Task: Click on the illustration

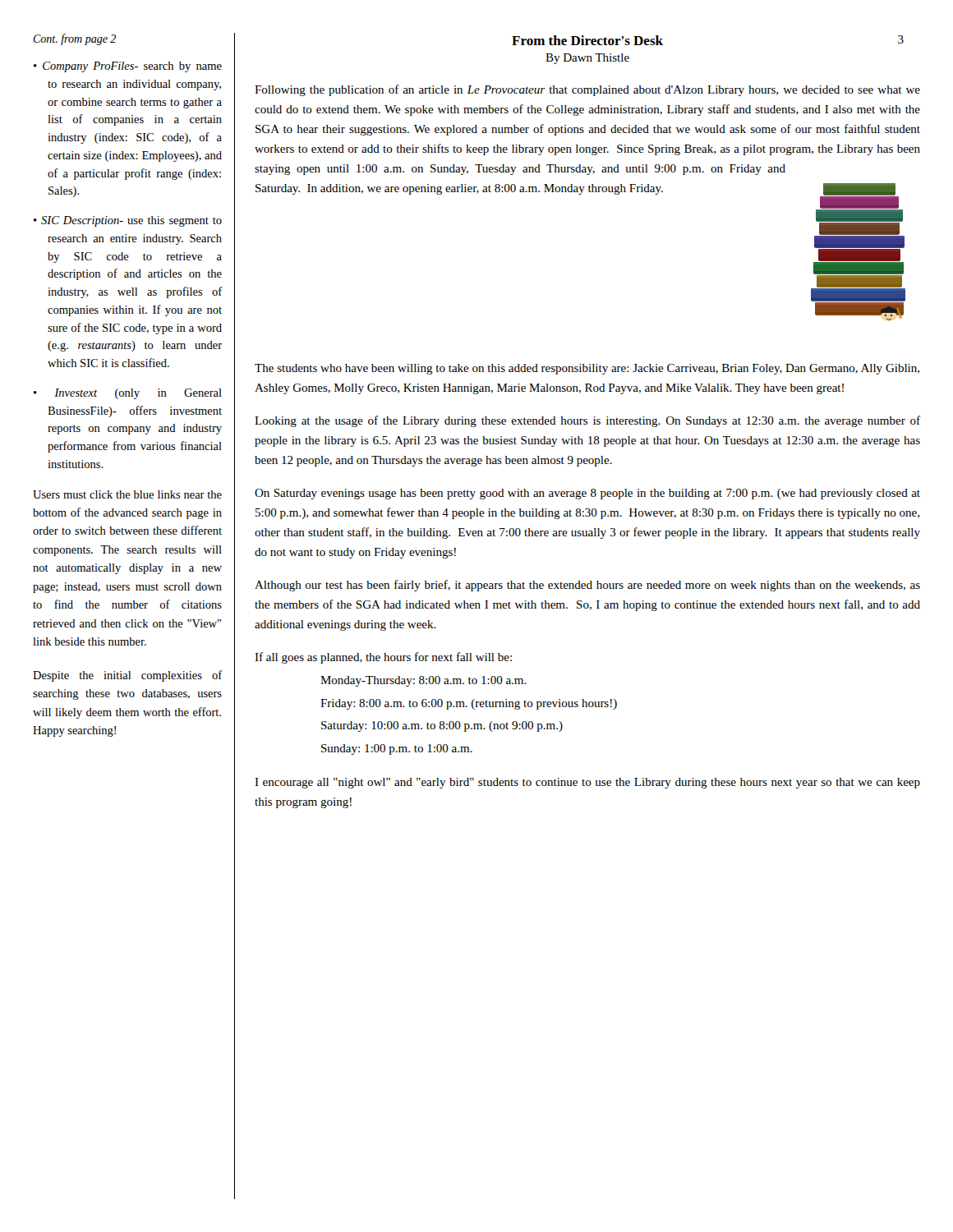Action: (x=859, y=248)
